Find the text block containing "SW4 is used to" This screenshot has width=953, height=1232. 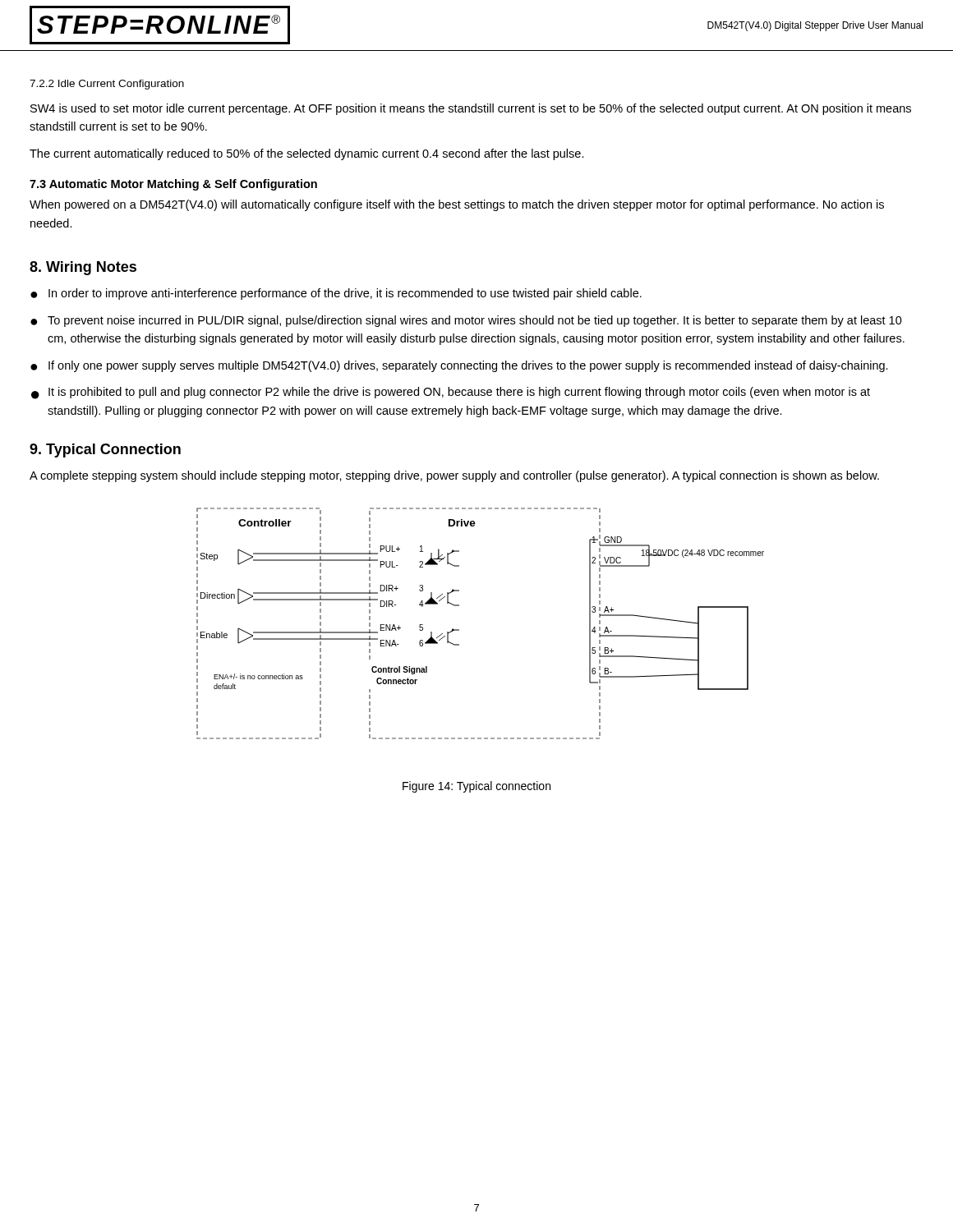471,118
